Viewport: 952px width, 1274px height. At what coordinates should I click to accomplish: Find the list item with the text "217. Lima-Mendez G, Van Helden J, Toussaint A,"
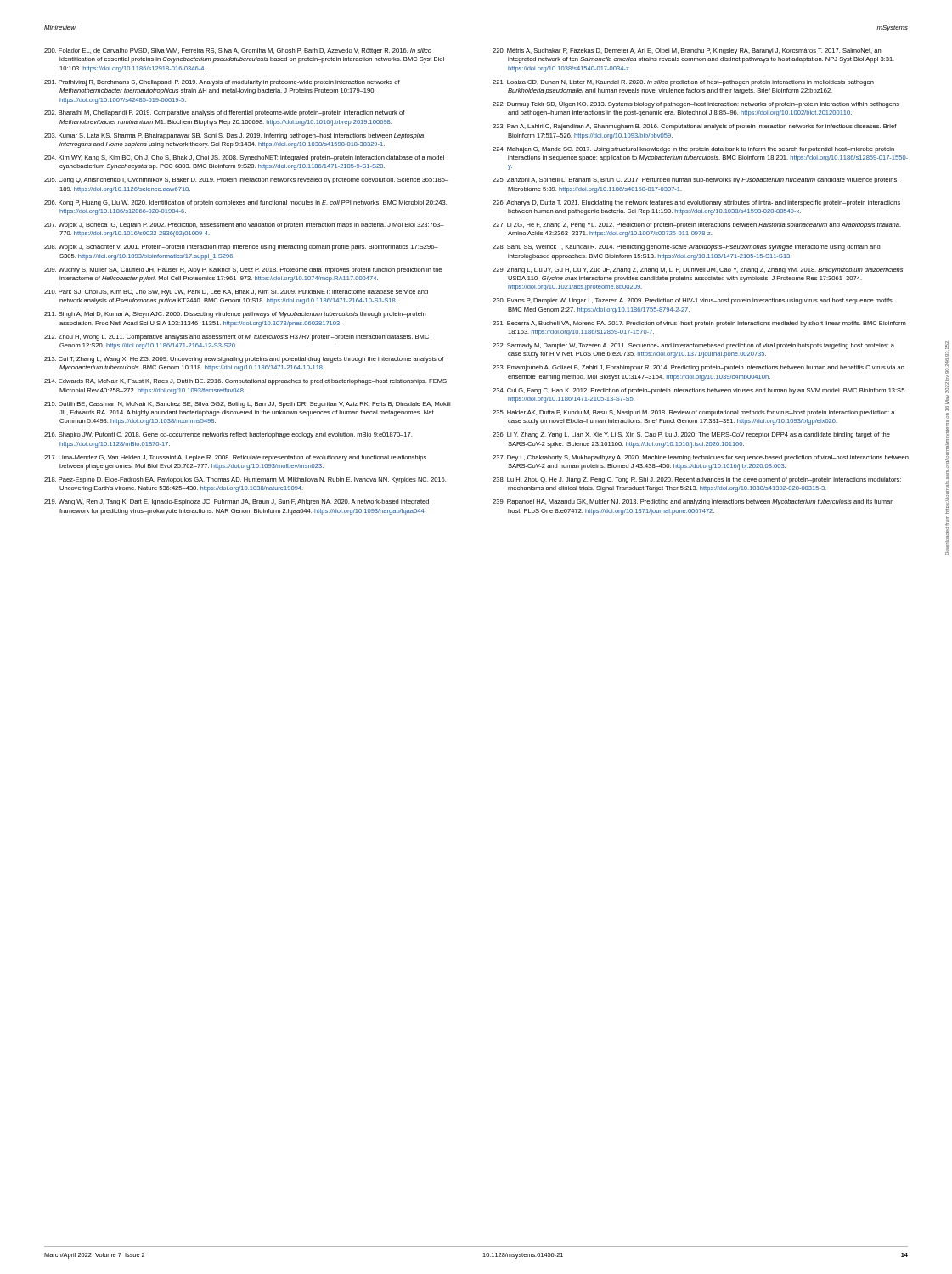[x=235, y=461]
